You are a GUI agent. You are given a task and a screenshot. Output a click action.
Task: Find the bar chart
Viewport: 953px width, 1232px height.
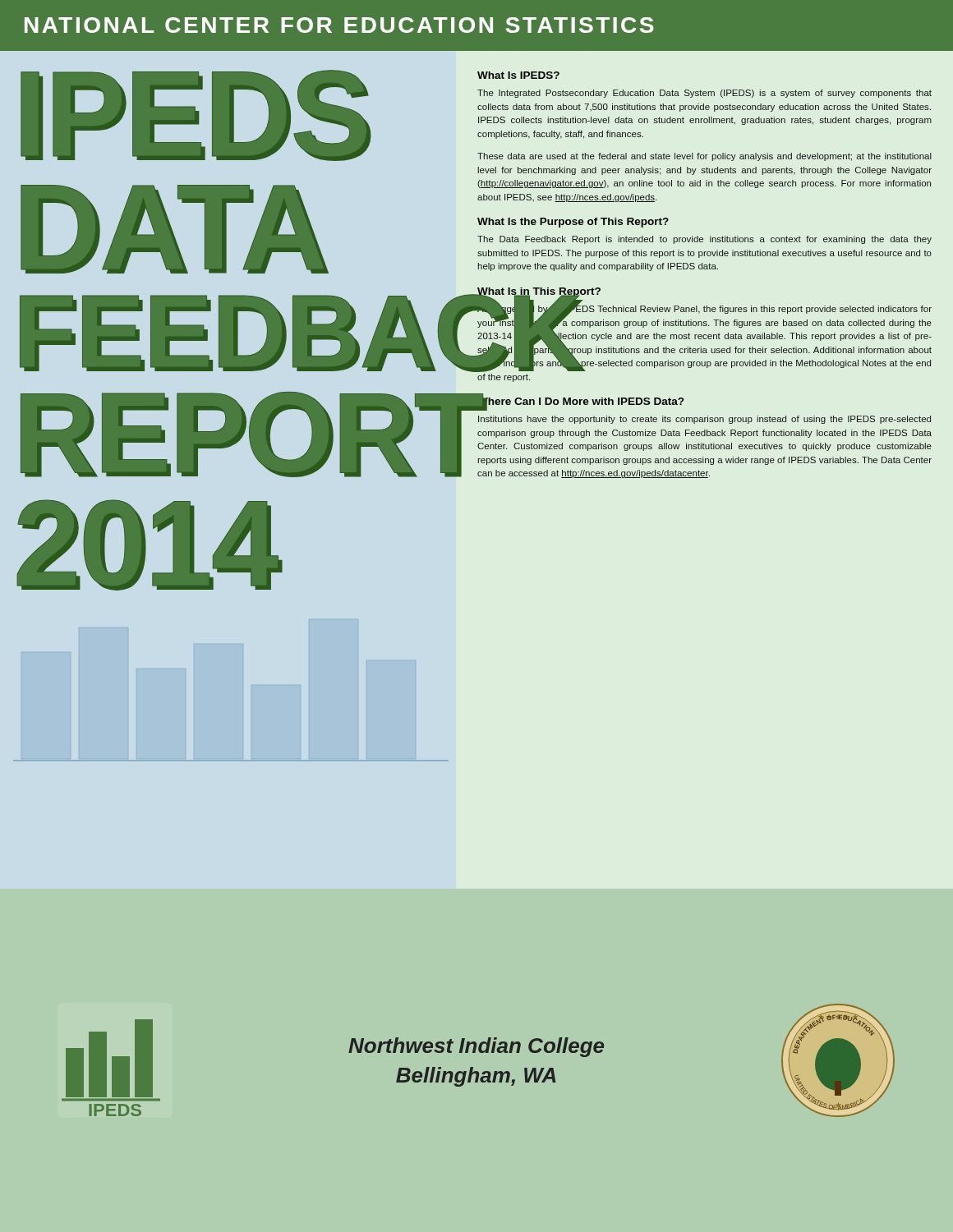click(231, 685)
